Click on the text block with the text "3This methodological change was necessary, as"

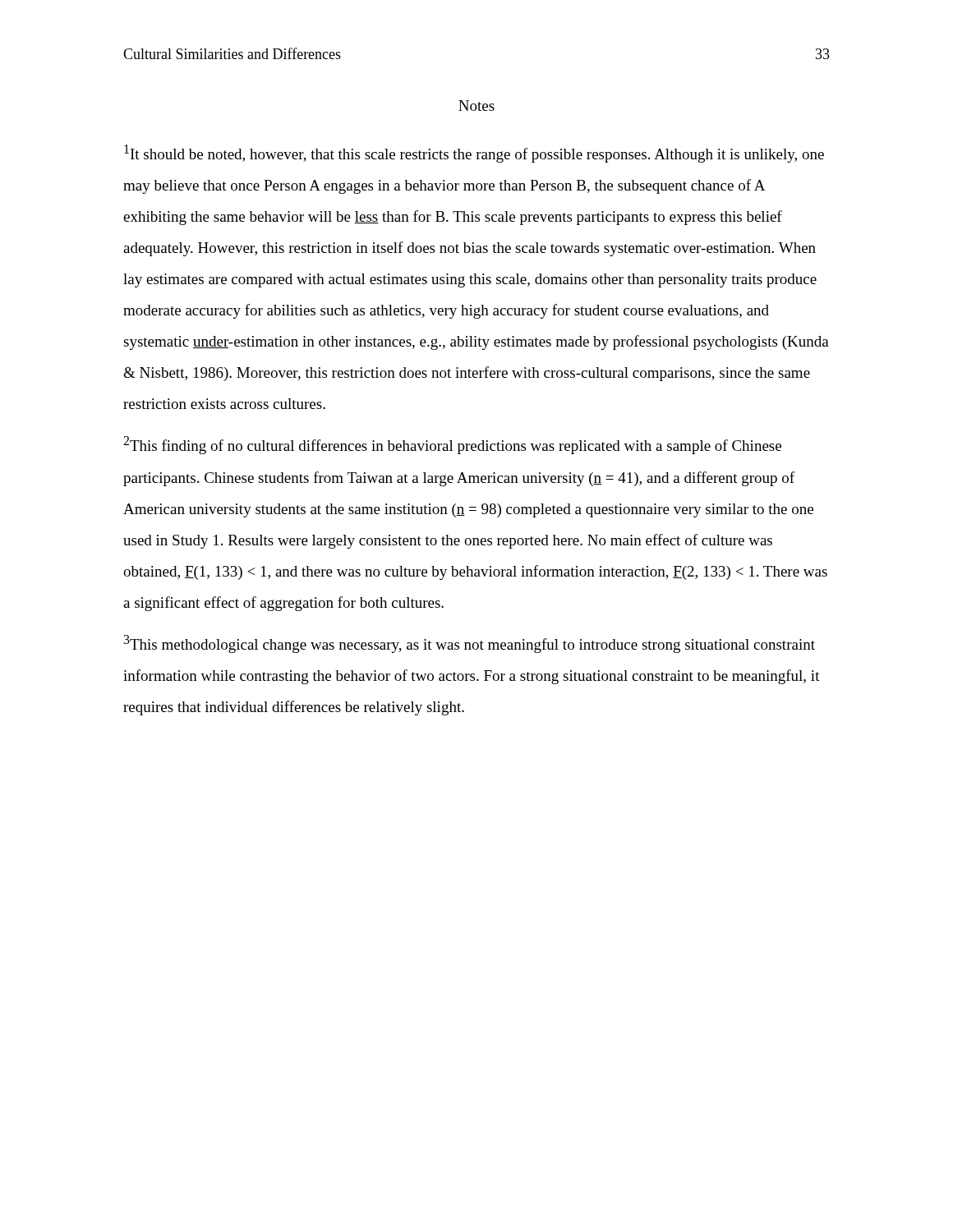coord(471,674)
